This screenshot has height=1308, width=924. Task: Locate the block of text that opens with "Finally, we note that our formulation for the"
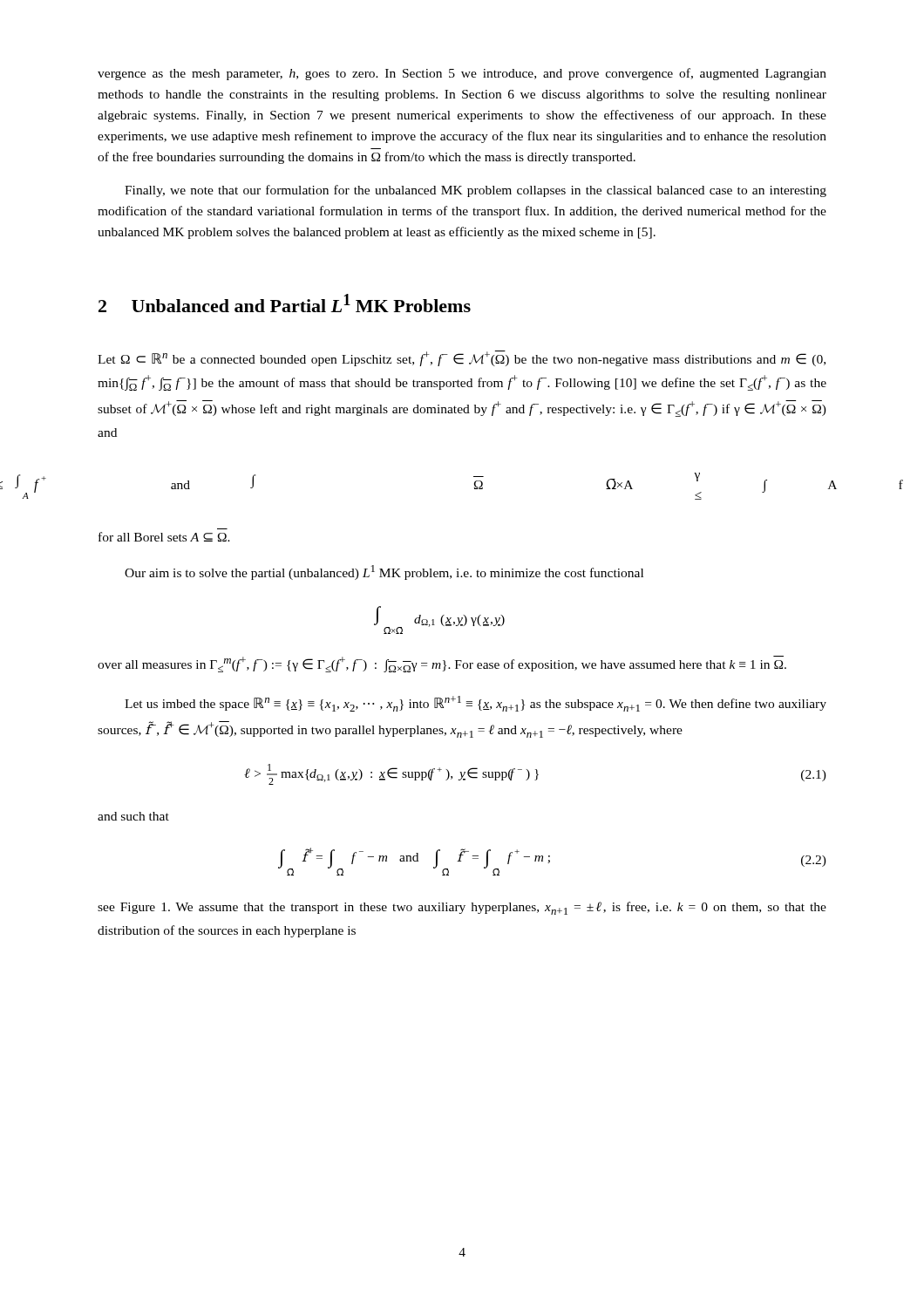462,211
